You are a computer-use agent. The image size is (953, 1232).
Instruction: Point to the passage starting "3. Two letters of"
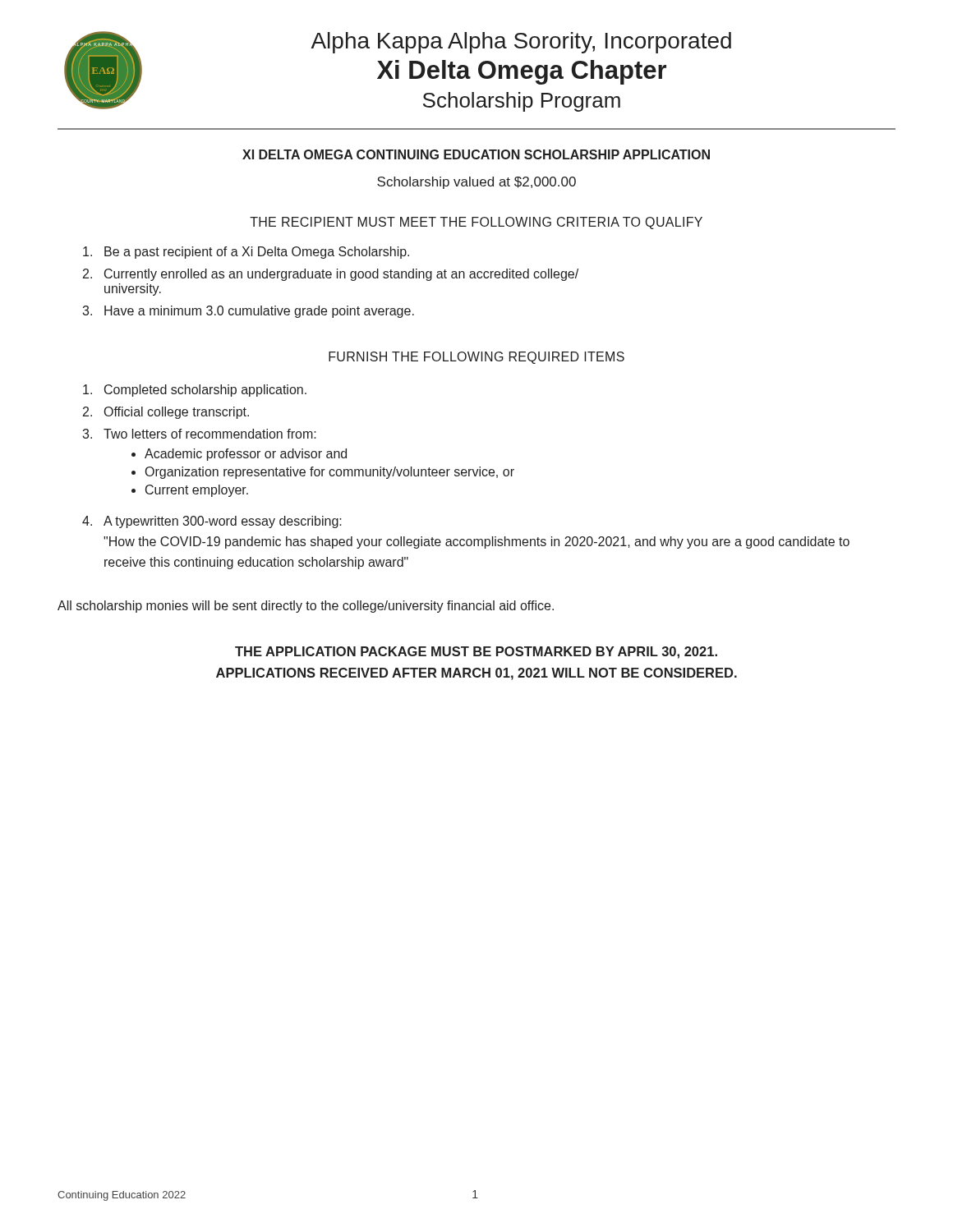298,465
